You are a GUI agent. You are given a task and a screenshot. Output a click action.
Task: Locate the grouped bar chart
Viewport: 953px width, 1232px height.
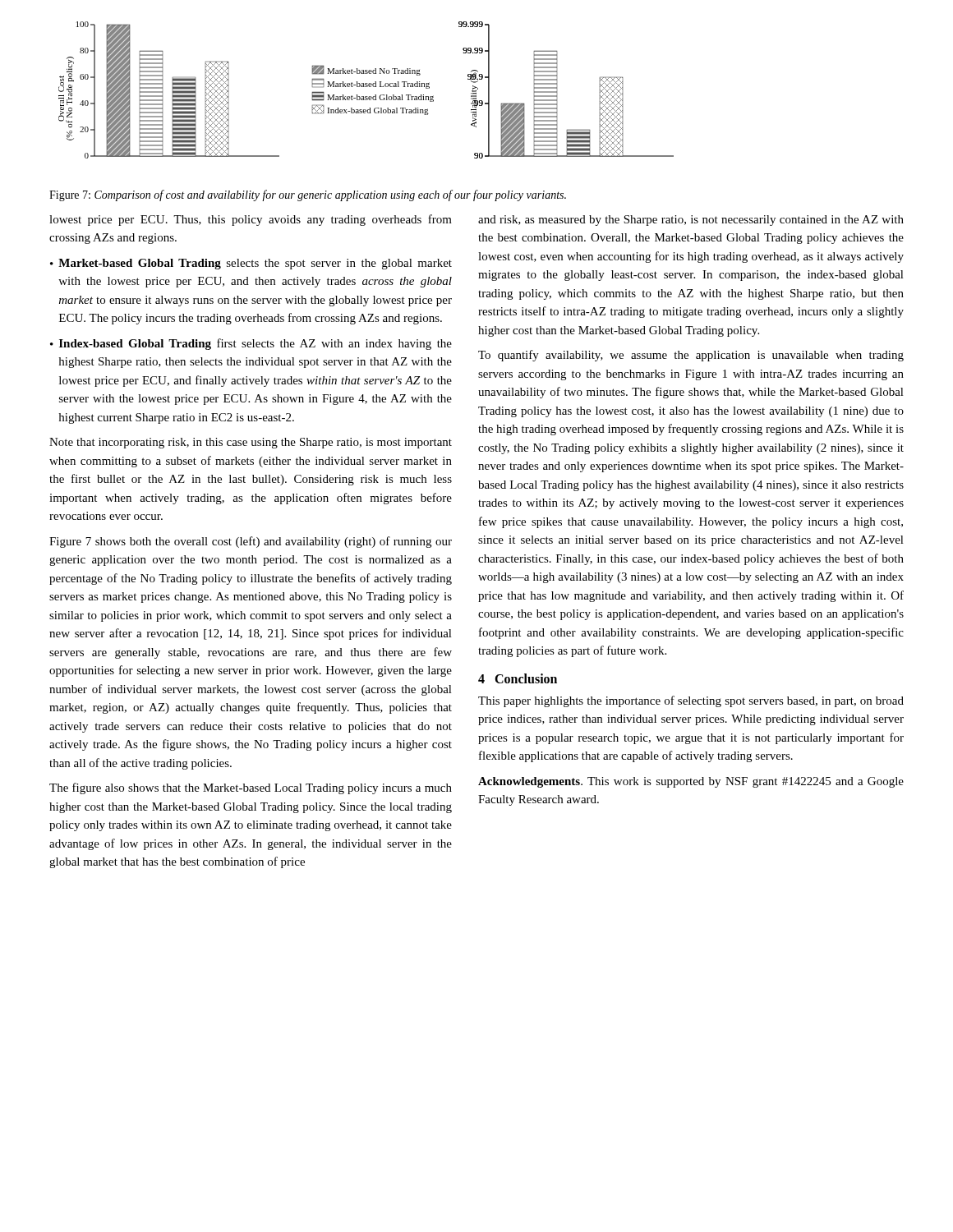pyautogui.click(x=476, y=100)
